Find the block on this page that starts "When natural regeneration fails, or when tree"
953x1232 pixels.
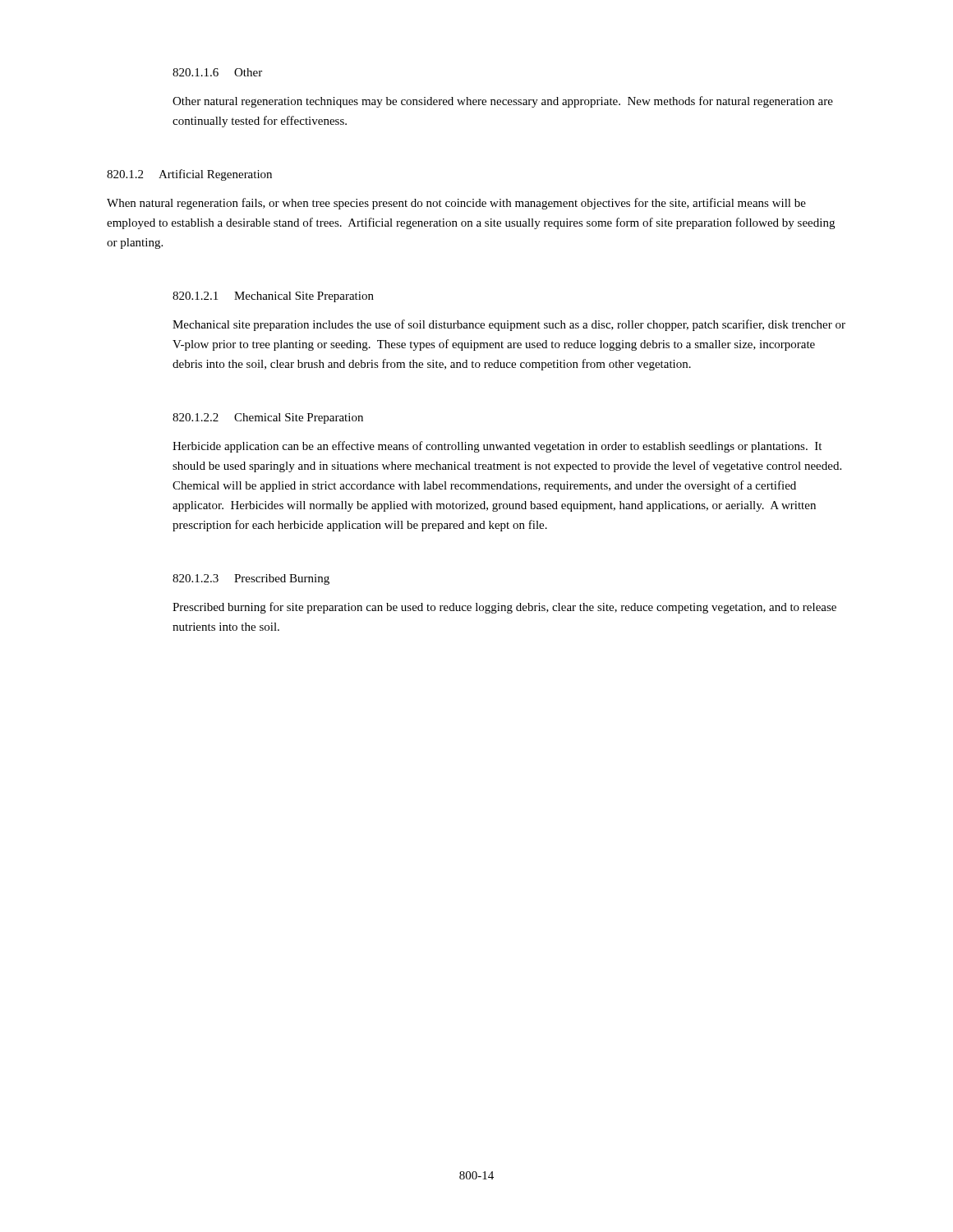pyautogui.click(x=471, y=223)
